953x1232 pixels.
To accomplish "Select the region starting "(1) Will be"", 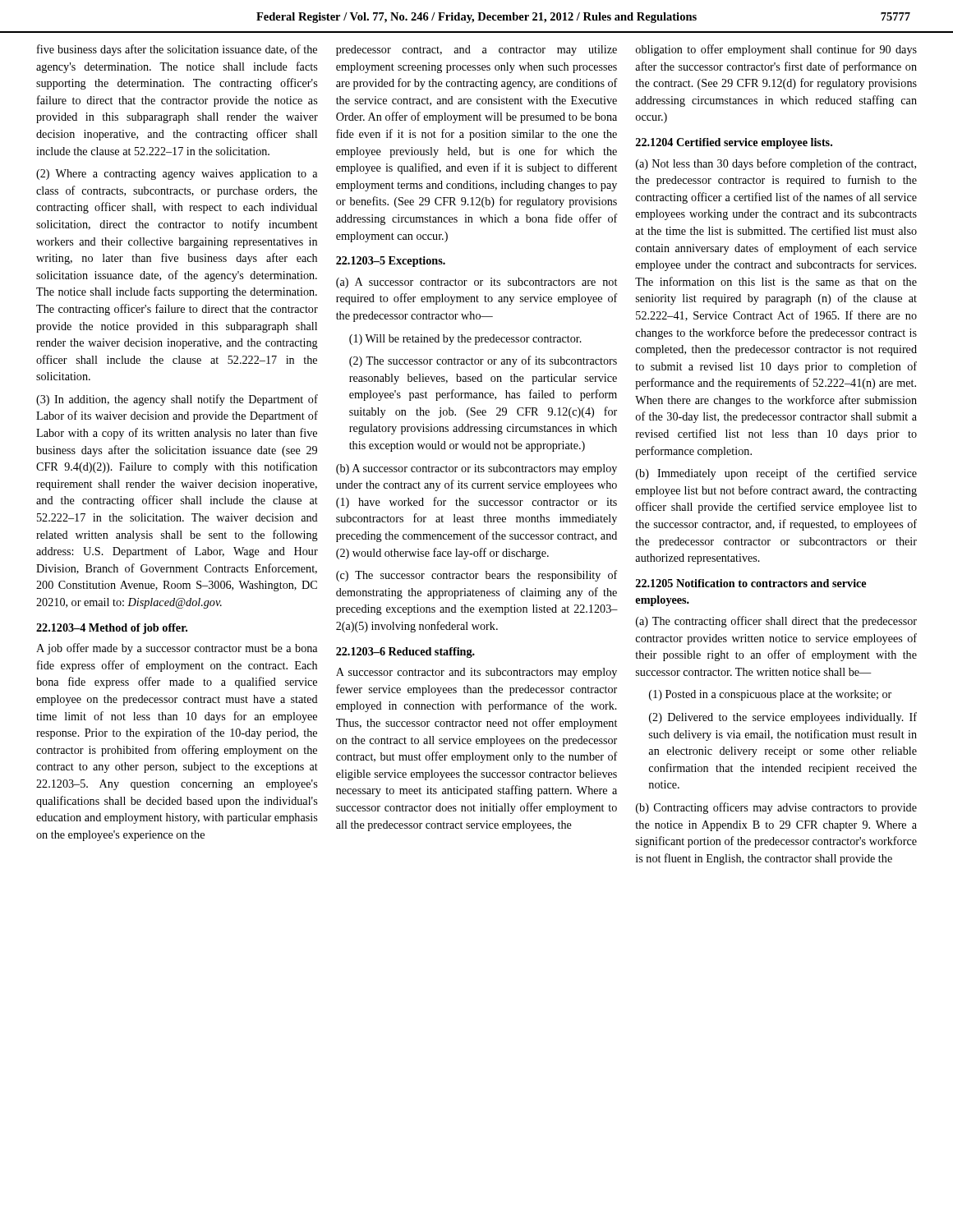I will (x=465, y=338).
